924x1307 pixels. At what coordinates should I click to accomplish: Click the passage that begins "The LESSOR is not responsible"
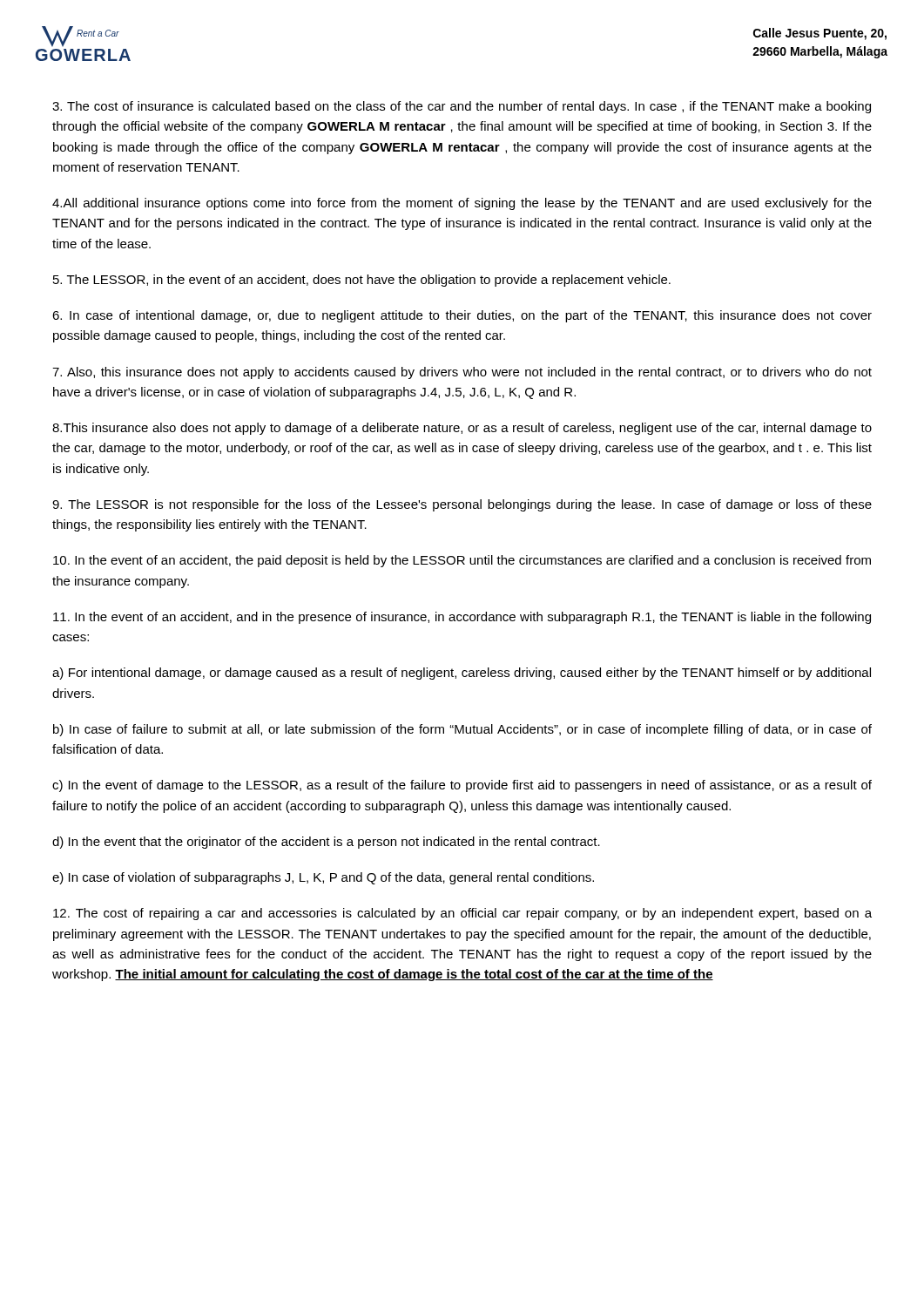coord(462,514)
